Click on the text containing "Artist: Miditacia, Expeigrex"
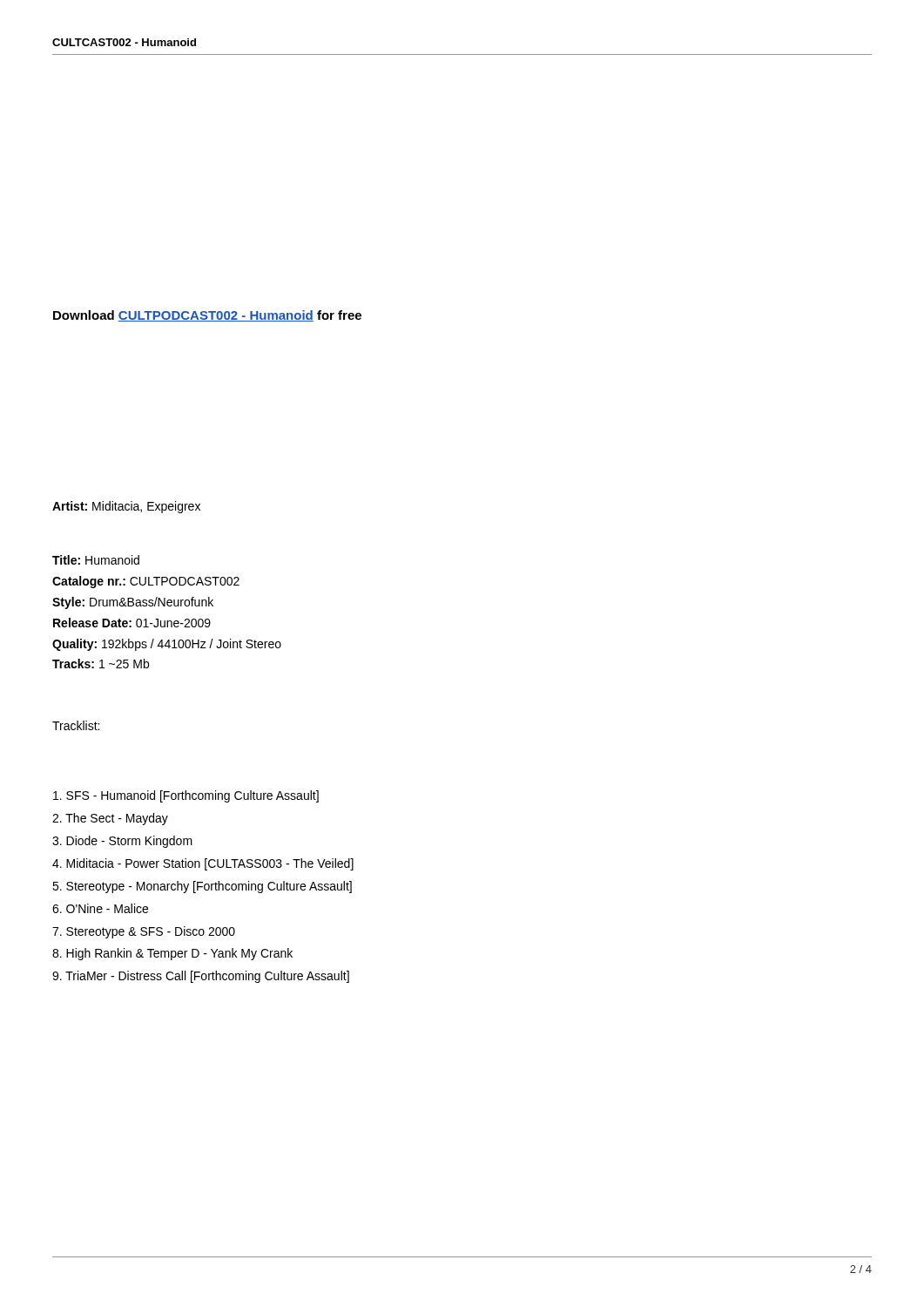 126,506
